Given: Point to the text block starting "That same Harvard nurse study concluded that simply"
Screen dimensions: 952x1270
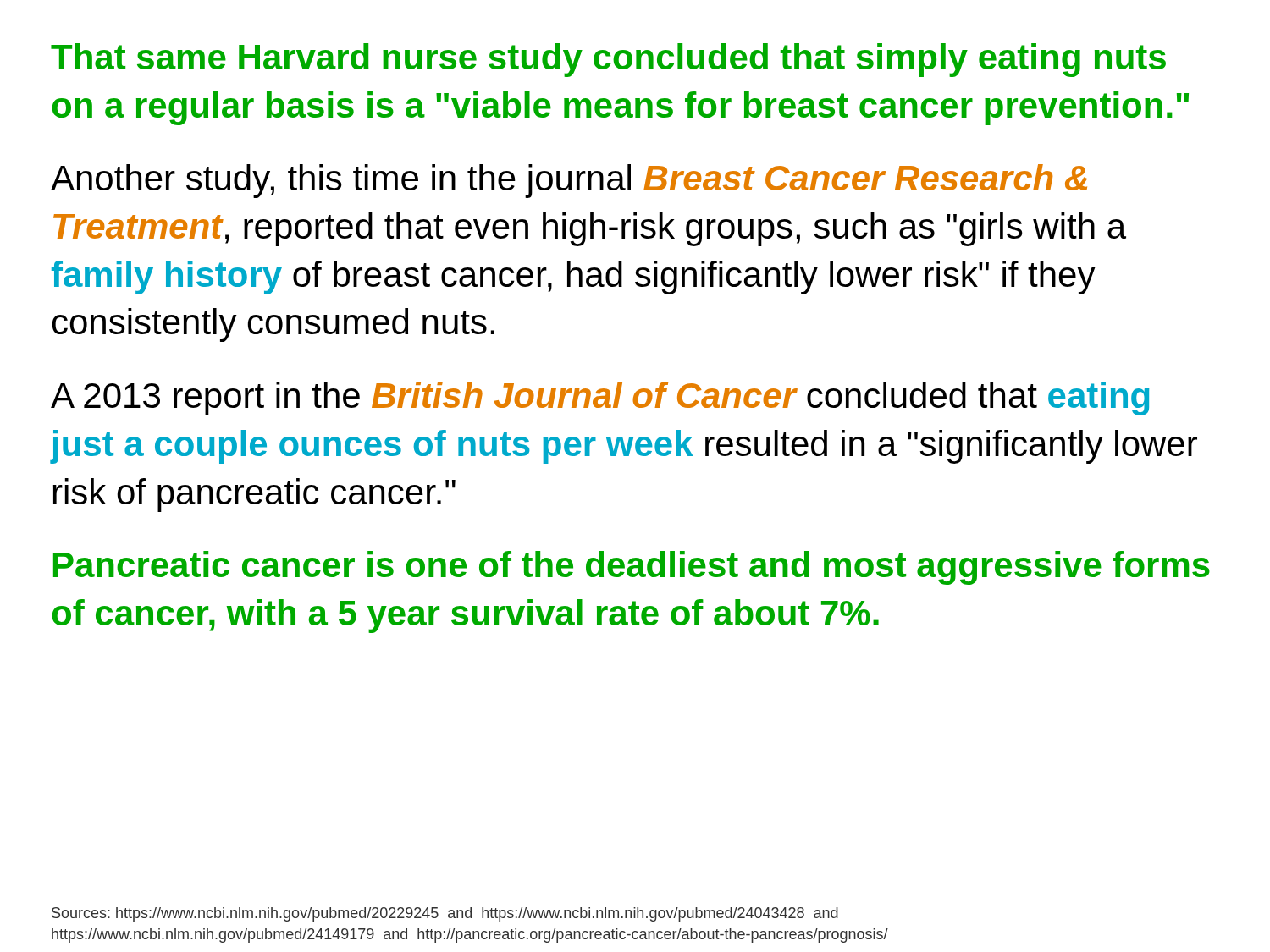Looking at the screenshot, I should click(621, 81).
